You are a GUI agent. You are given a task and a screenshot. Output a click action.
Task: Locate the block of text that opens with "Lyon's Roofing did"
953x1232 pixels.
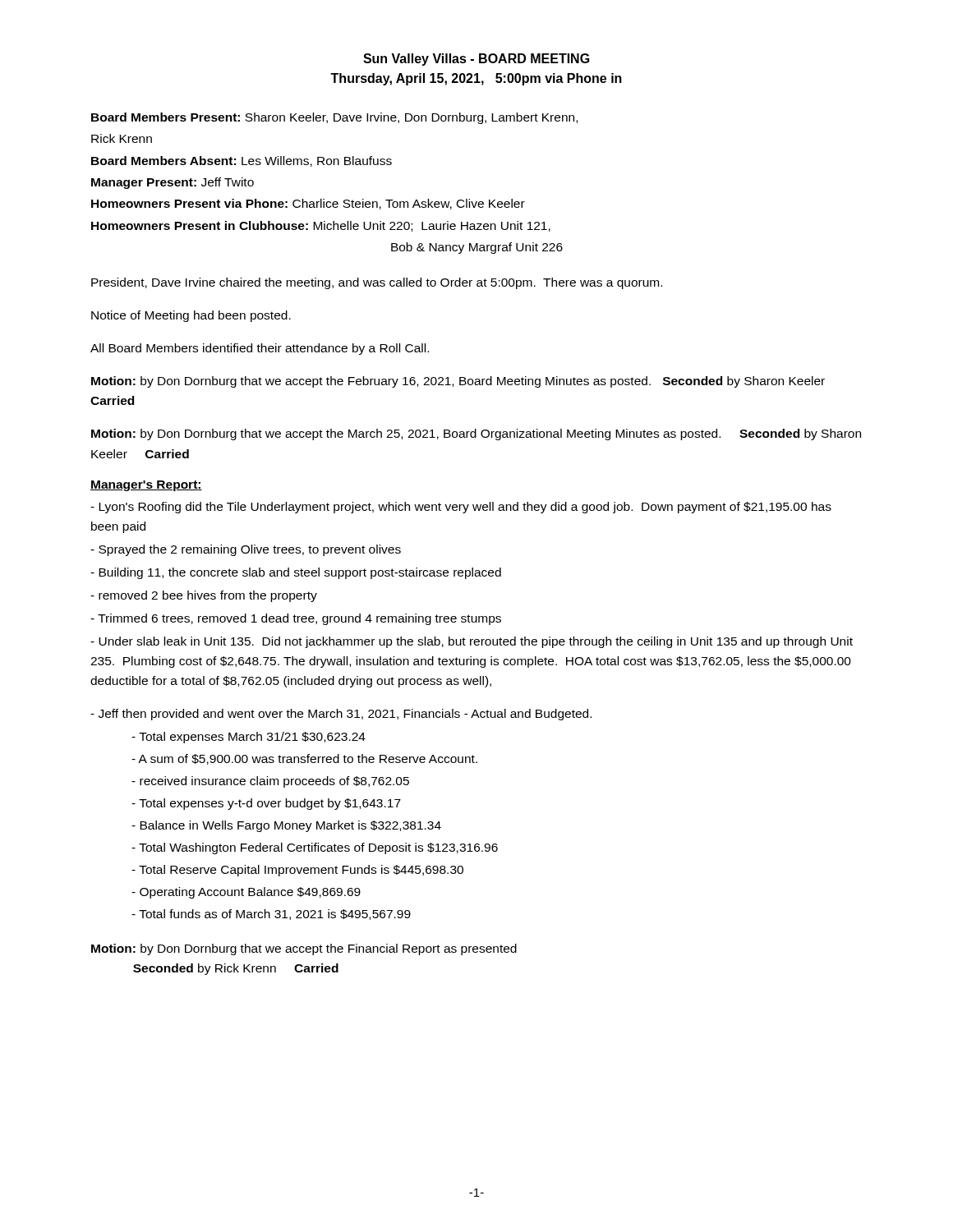[461, 516]
